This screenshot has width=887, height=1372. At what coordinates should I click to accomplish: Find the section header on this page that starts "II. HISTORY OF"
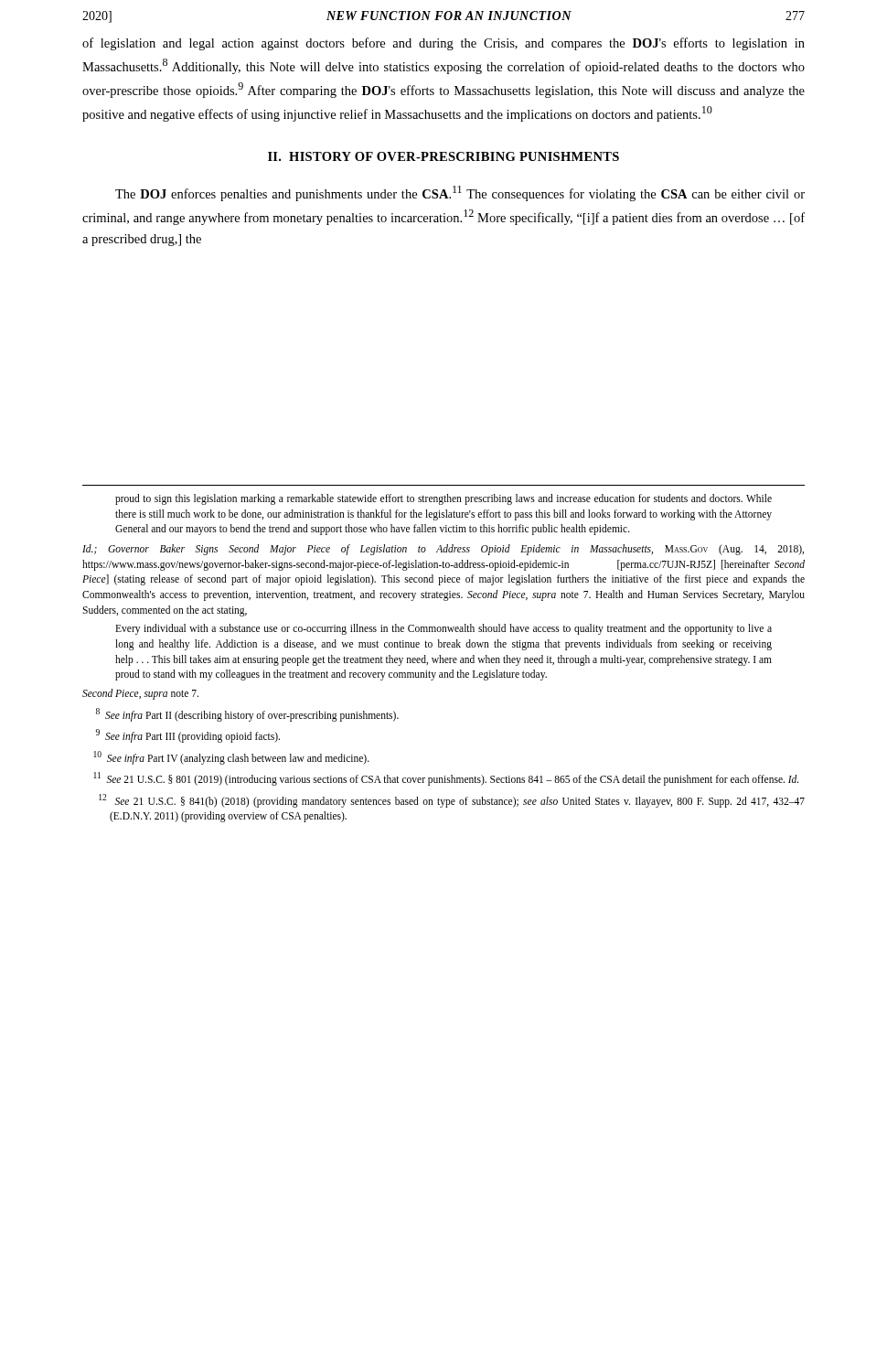[444, 157]
